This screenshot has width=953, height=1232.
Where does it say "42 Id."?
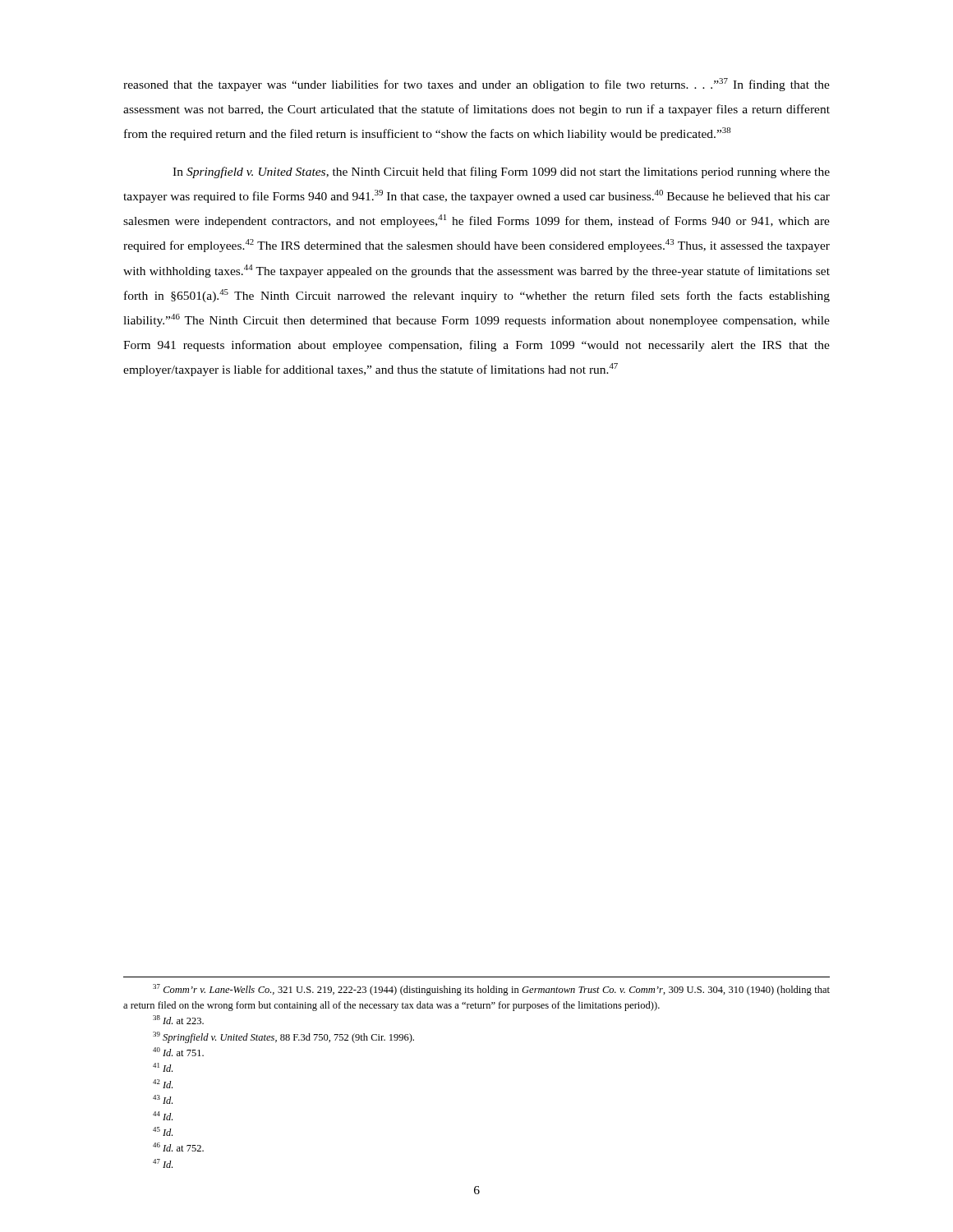coord(163,1084)
